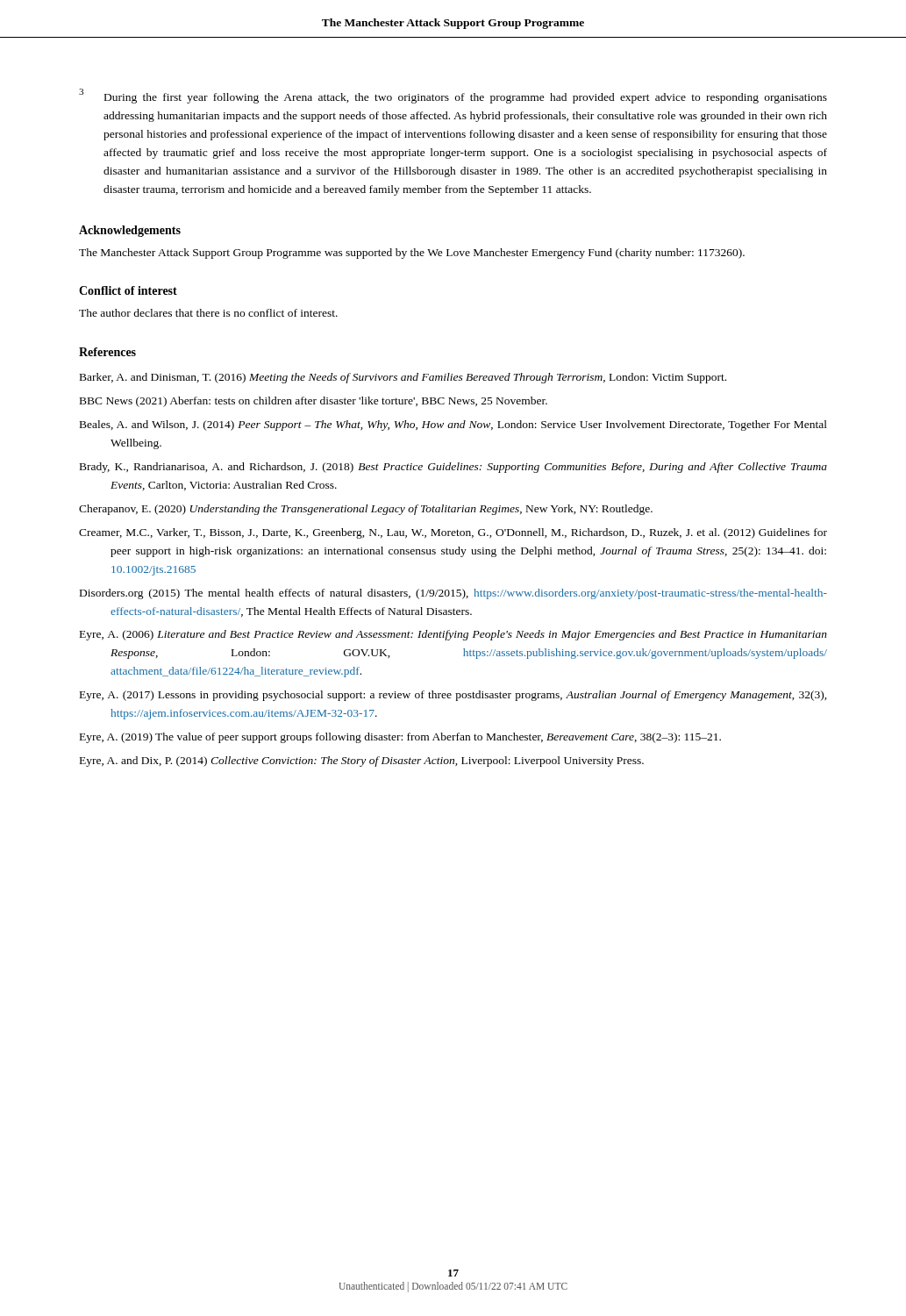Find the block on this page that starts "BBC News (2021) Aberfan: tests on children after"
Screen dimensions: 1316x906
313,401
